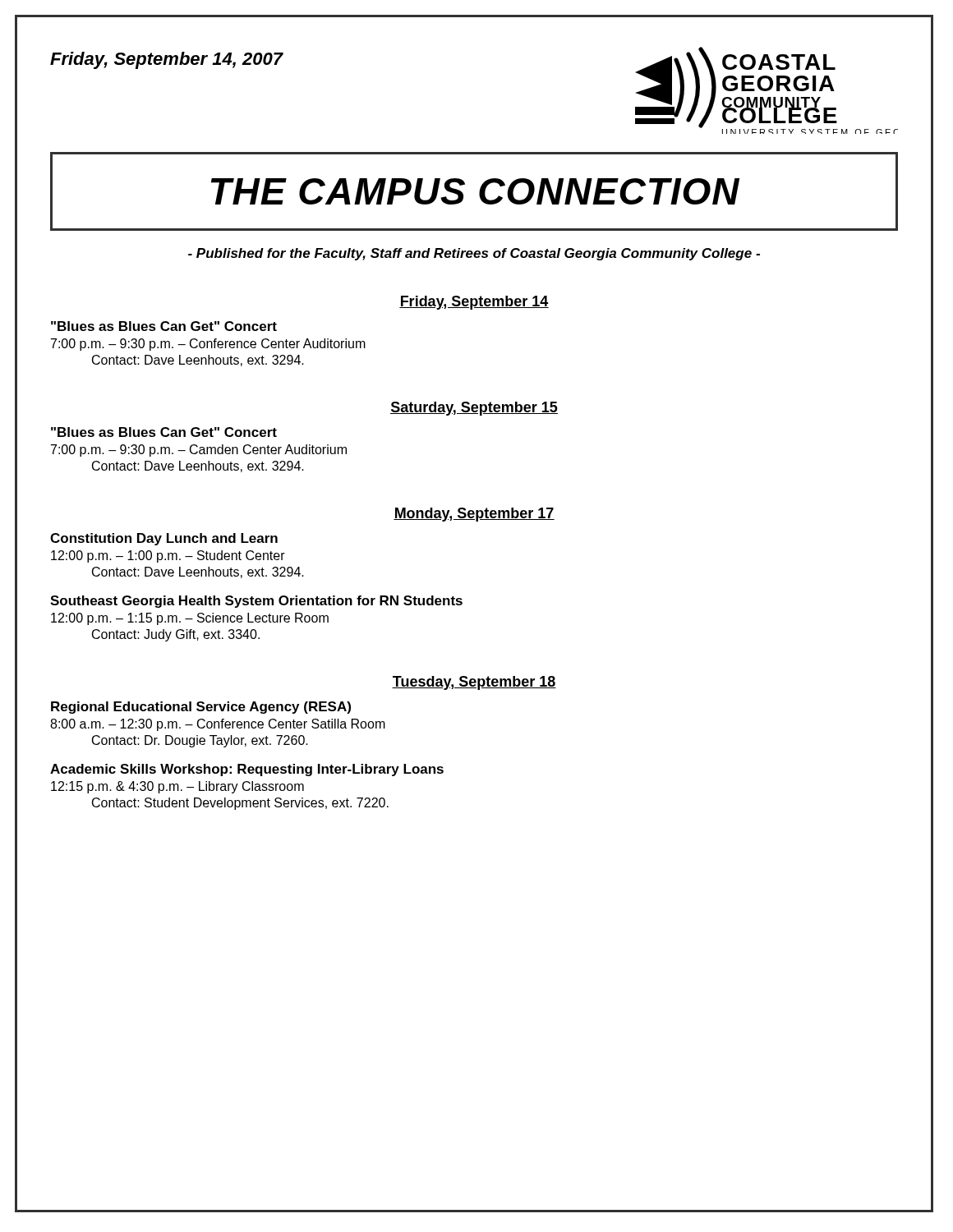Select the section header containing "Friday, September 14"
Screen dimensions: 1232x953
coord(474,301)
